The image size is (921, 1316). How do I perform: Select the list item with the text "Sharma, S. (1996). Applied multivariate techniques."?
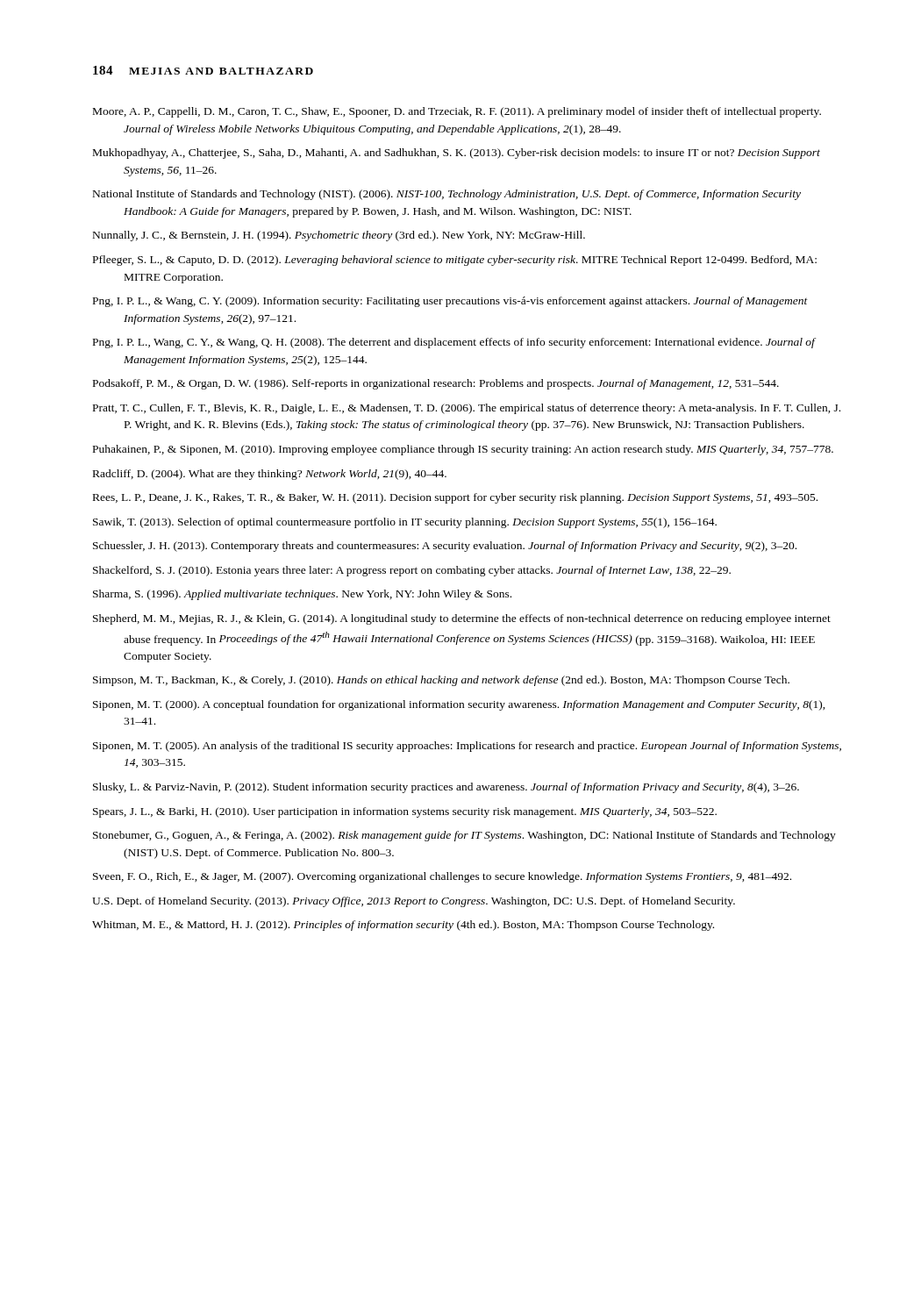[302, 594]
